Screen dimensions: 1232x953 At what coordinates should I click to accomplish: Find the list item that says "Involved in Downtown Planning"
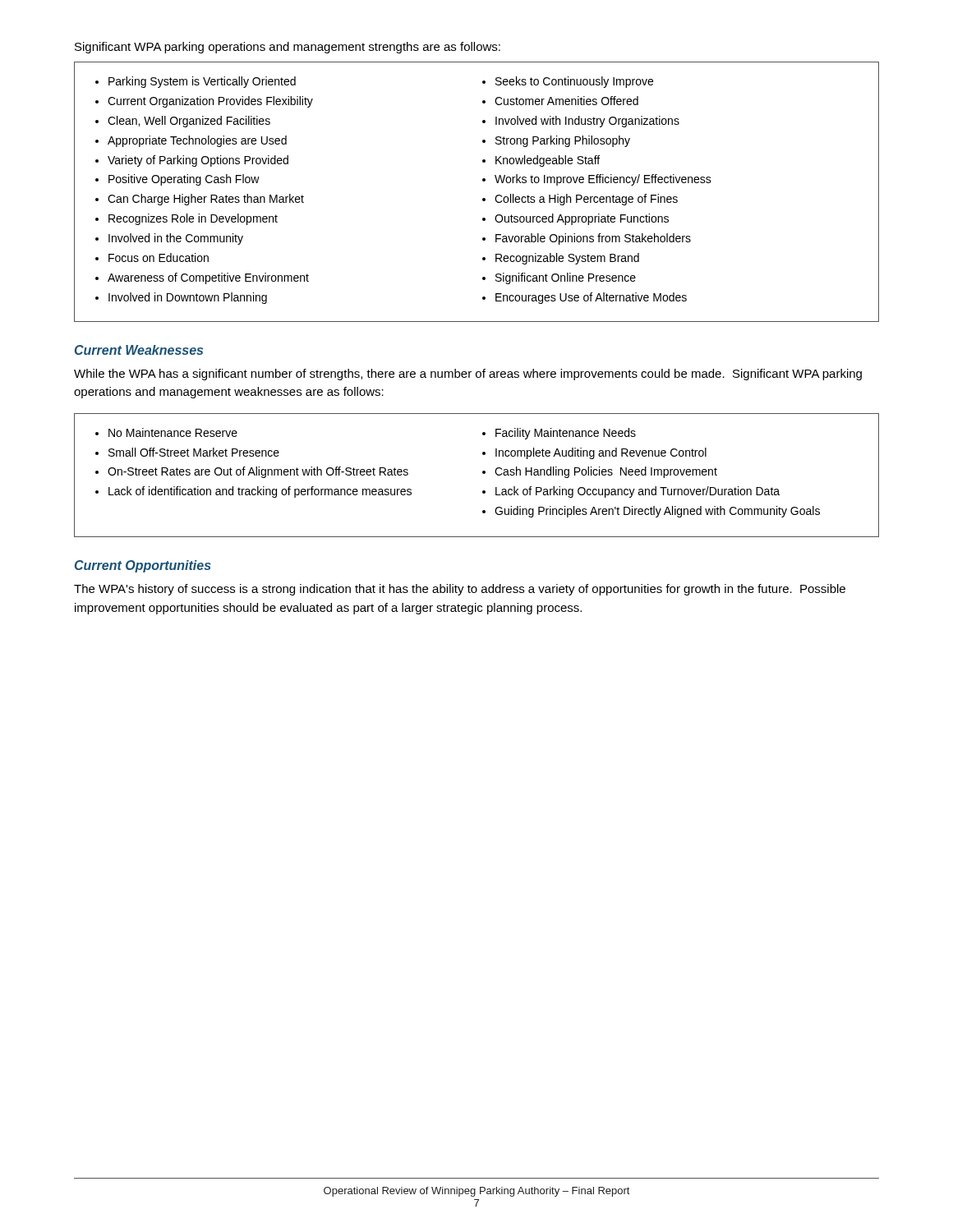188,297
